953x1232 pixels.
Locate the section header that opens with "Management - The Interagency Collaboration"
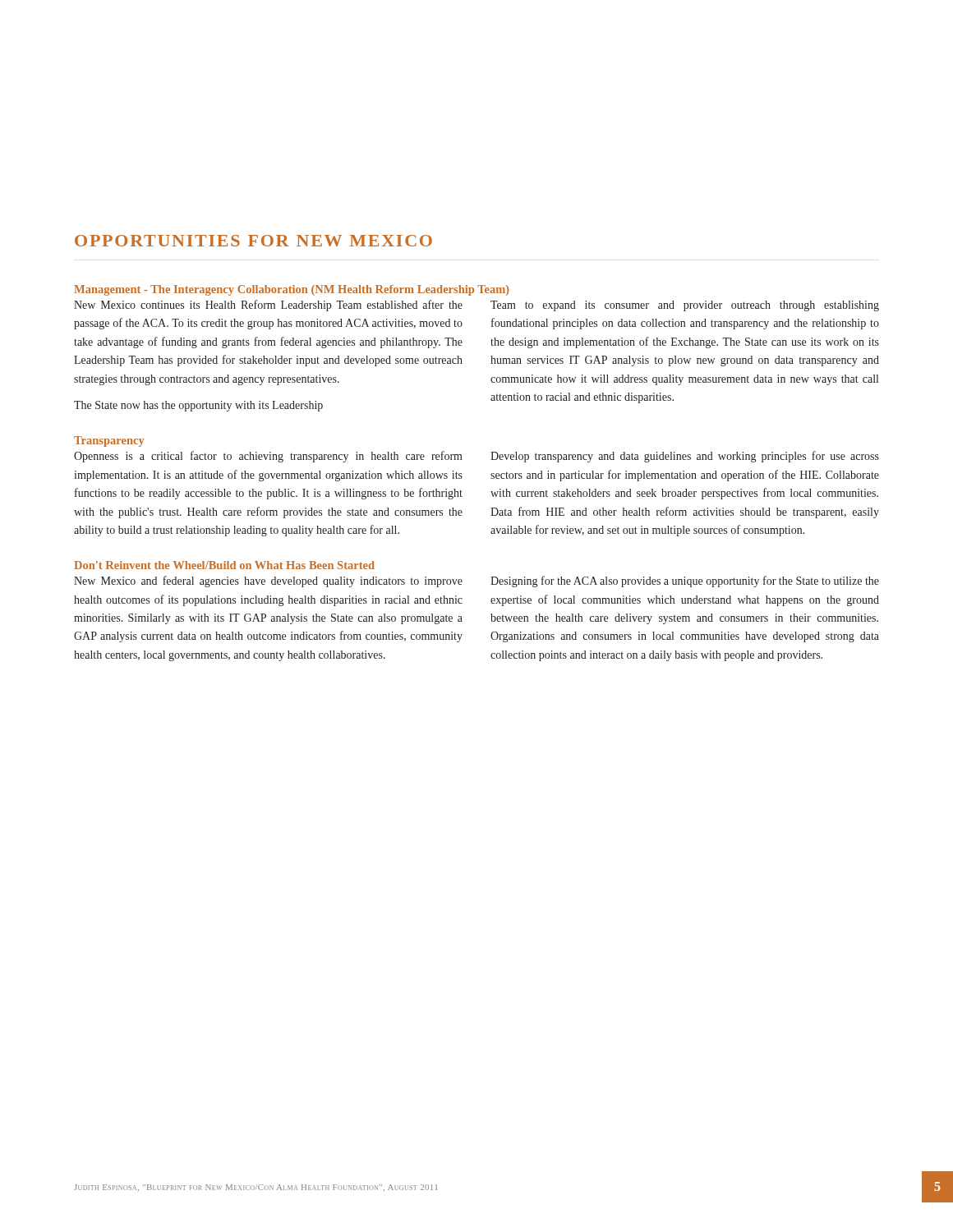[292, 289]
